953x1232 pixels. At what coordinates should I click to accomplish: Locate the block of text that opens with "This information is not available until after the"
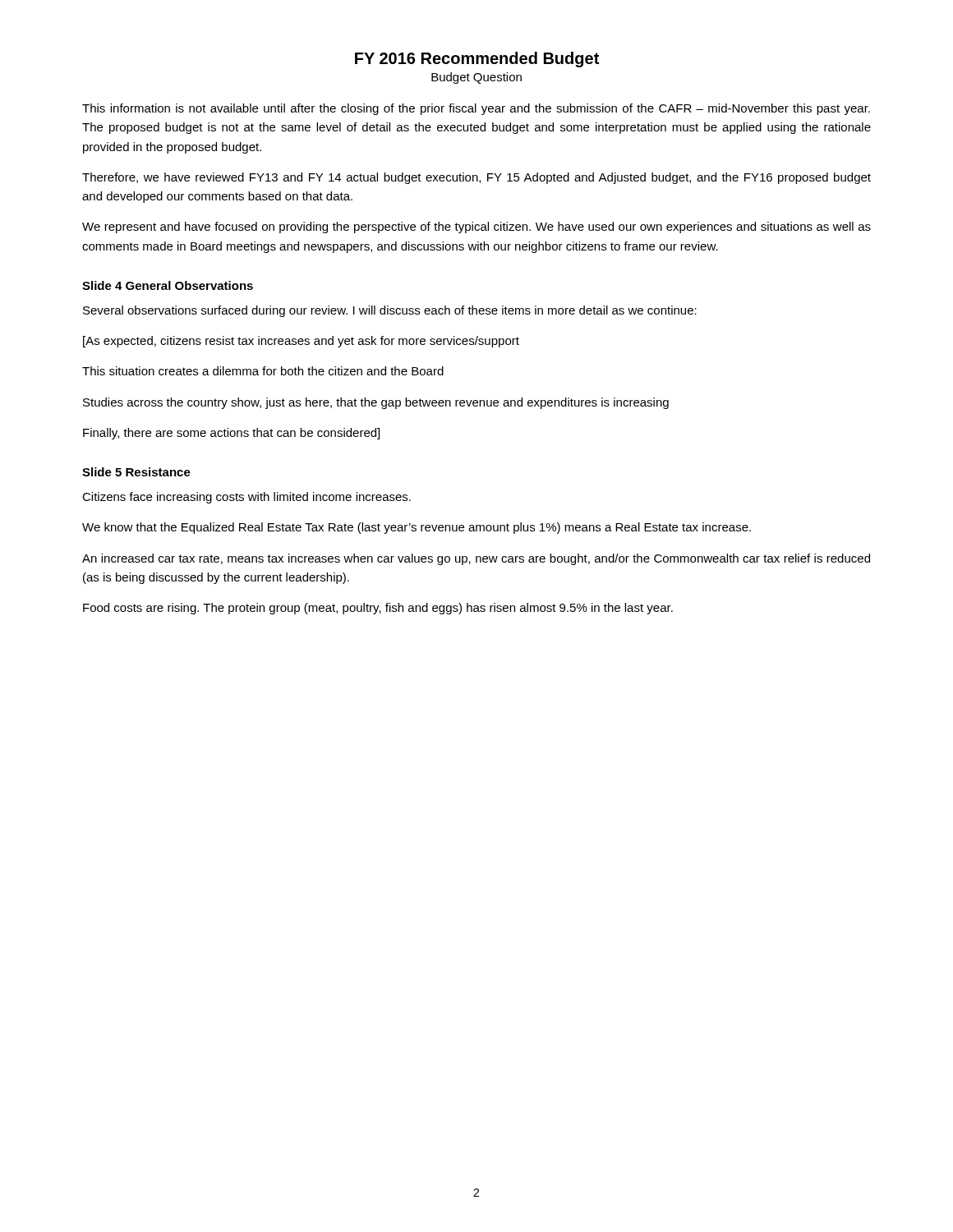[476, 127]
